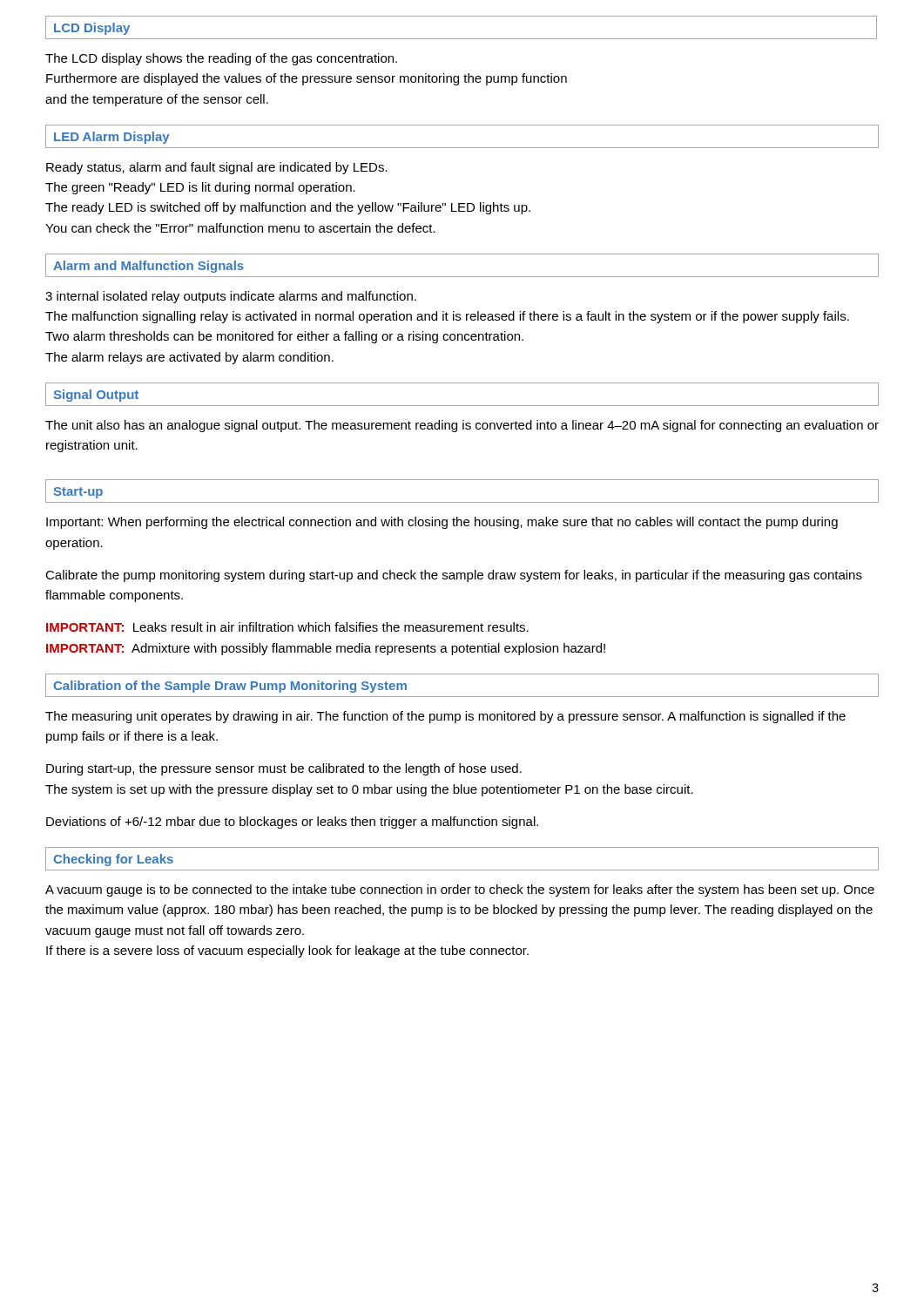Click the passage that begins "Ready status, alarm"
The height and width of the screenshot is (1307, 924).
point(288,197)
